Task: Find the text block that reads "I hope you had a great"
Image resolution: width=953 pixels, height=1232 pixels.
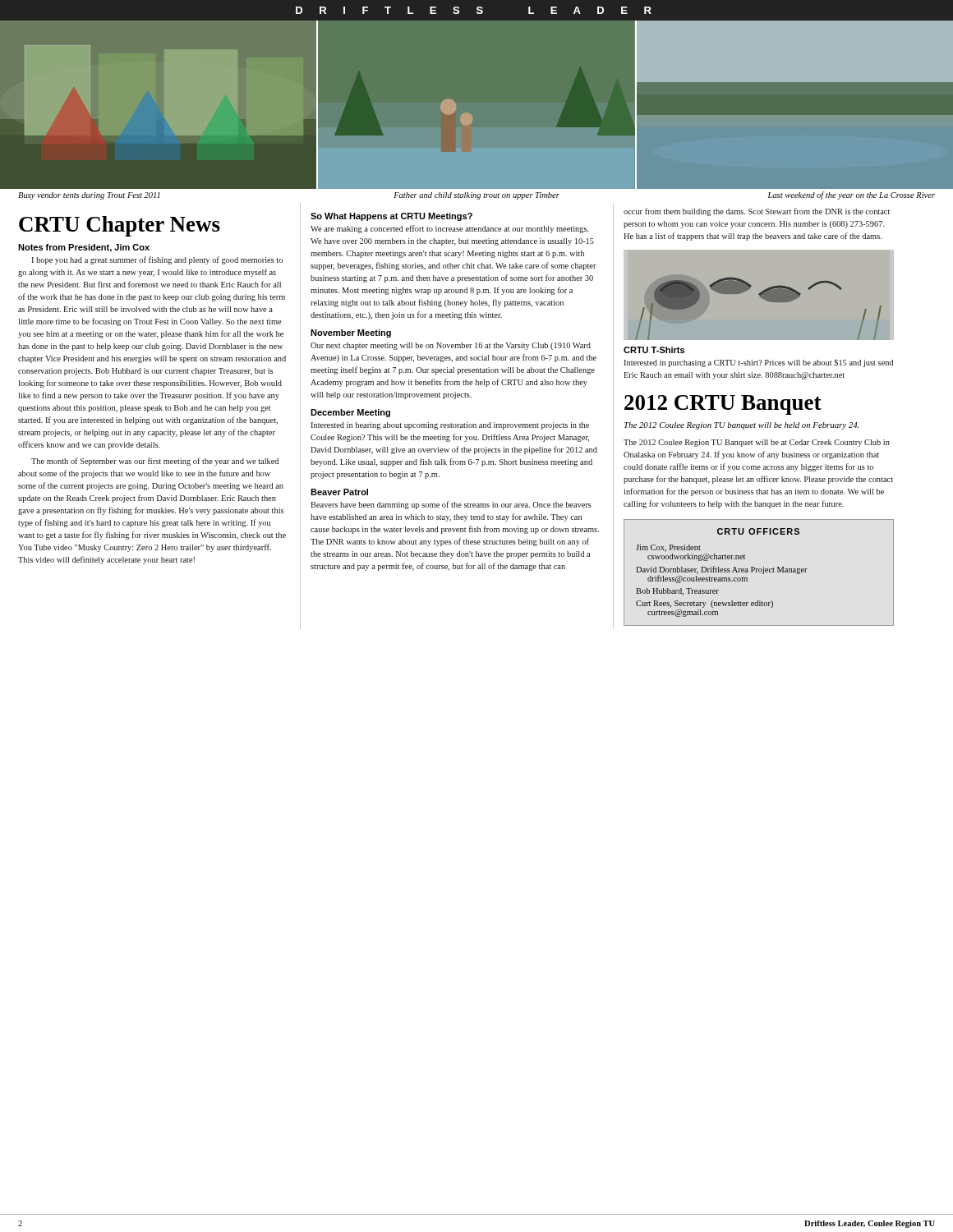Action: click(x=152, y=411)
